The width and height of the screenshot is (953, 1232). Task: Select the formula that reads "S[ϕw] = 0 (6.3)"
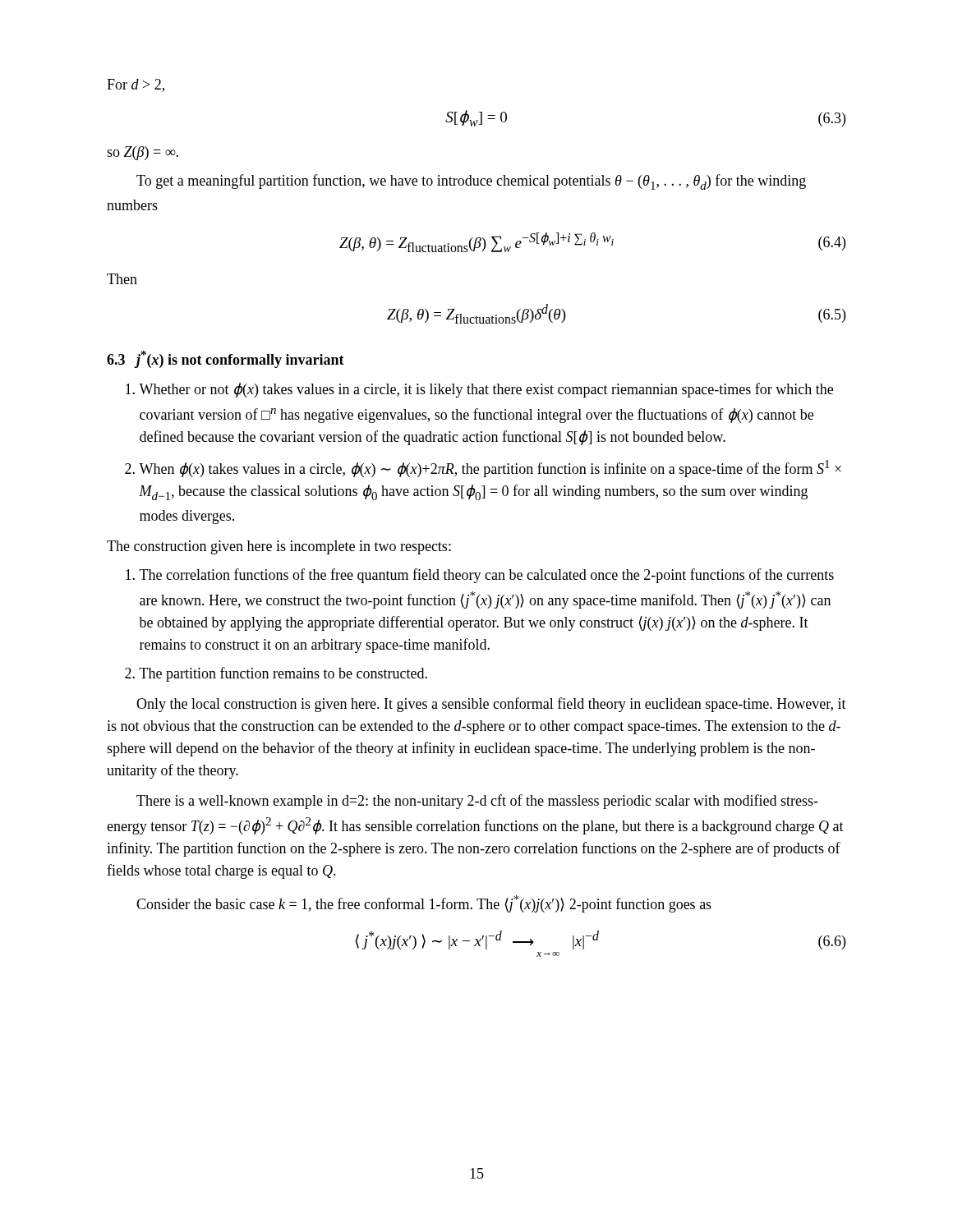click(471, 120)
